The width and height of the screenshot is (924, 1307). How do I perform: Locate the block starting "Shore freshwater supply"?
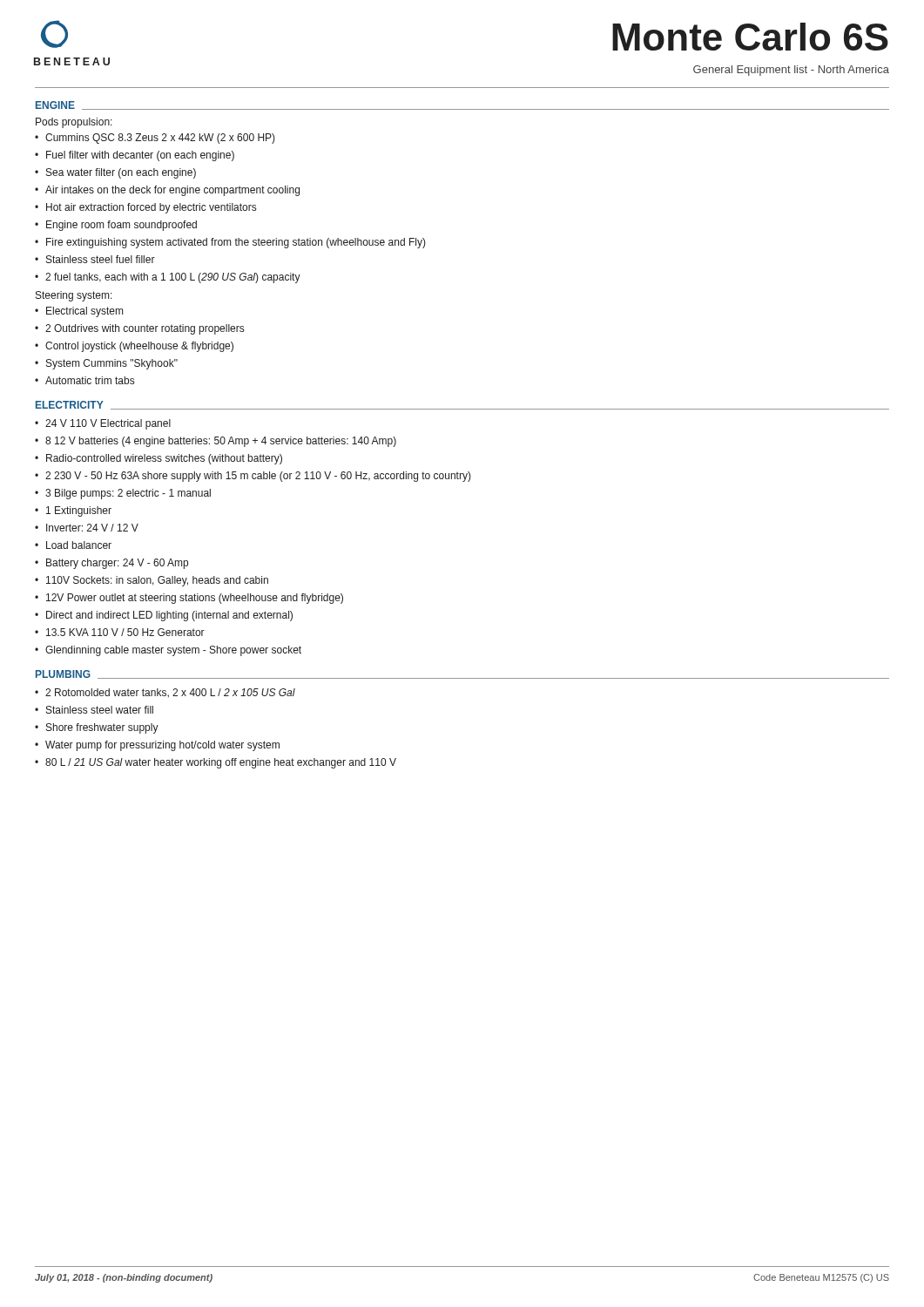(x=102, y=728)
